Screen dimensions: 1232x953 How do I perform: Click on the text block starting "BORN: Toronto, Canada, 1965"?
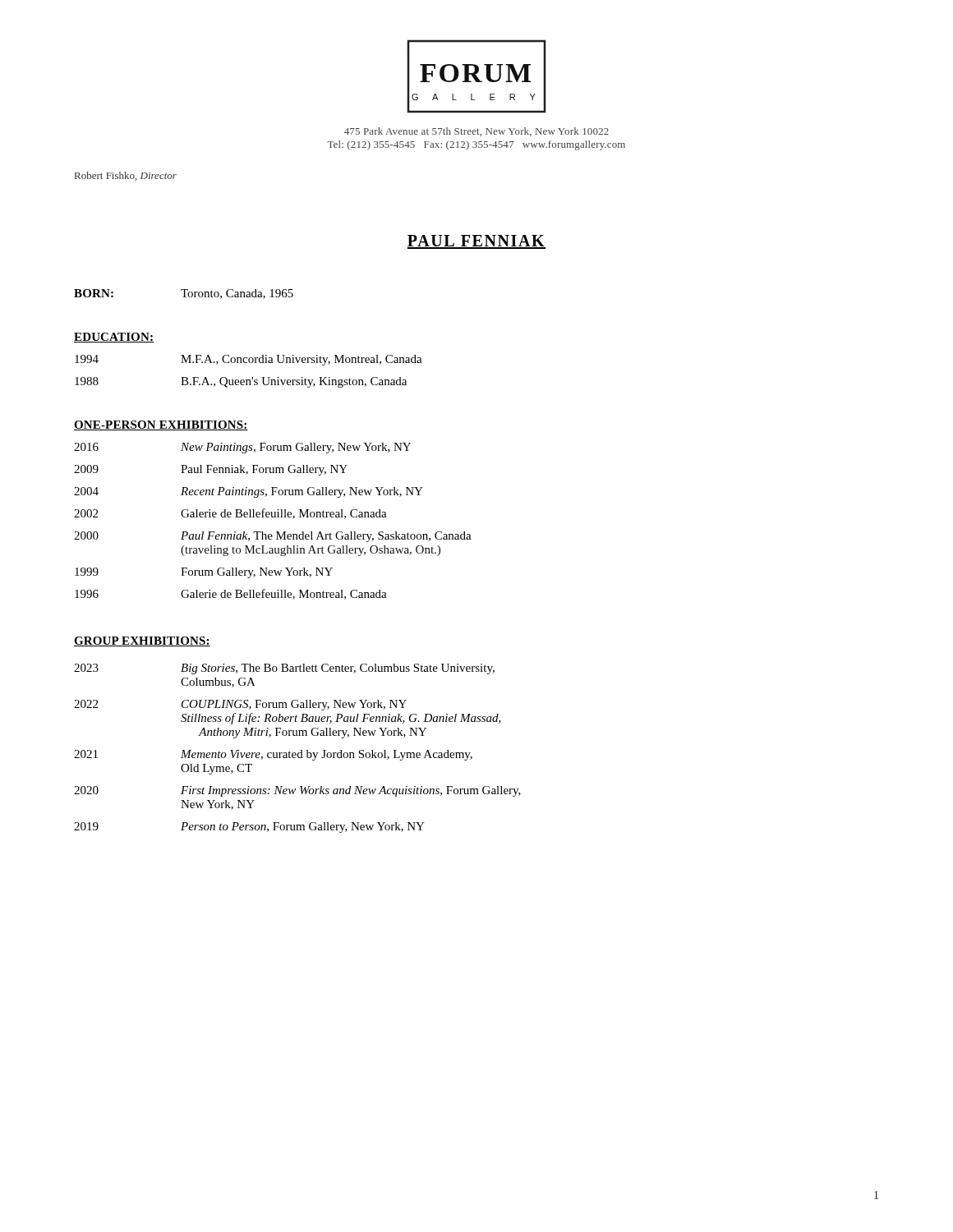click(184, 294)
